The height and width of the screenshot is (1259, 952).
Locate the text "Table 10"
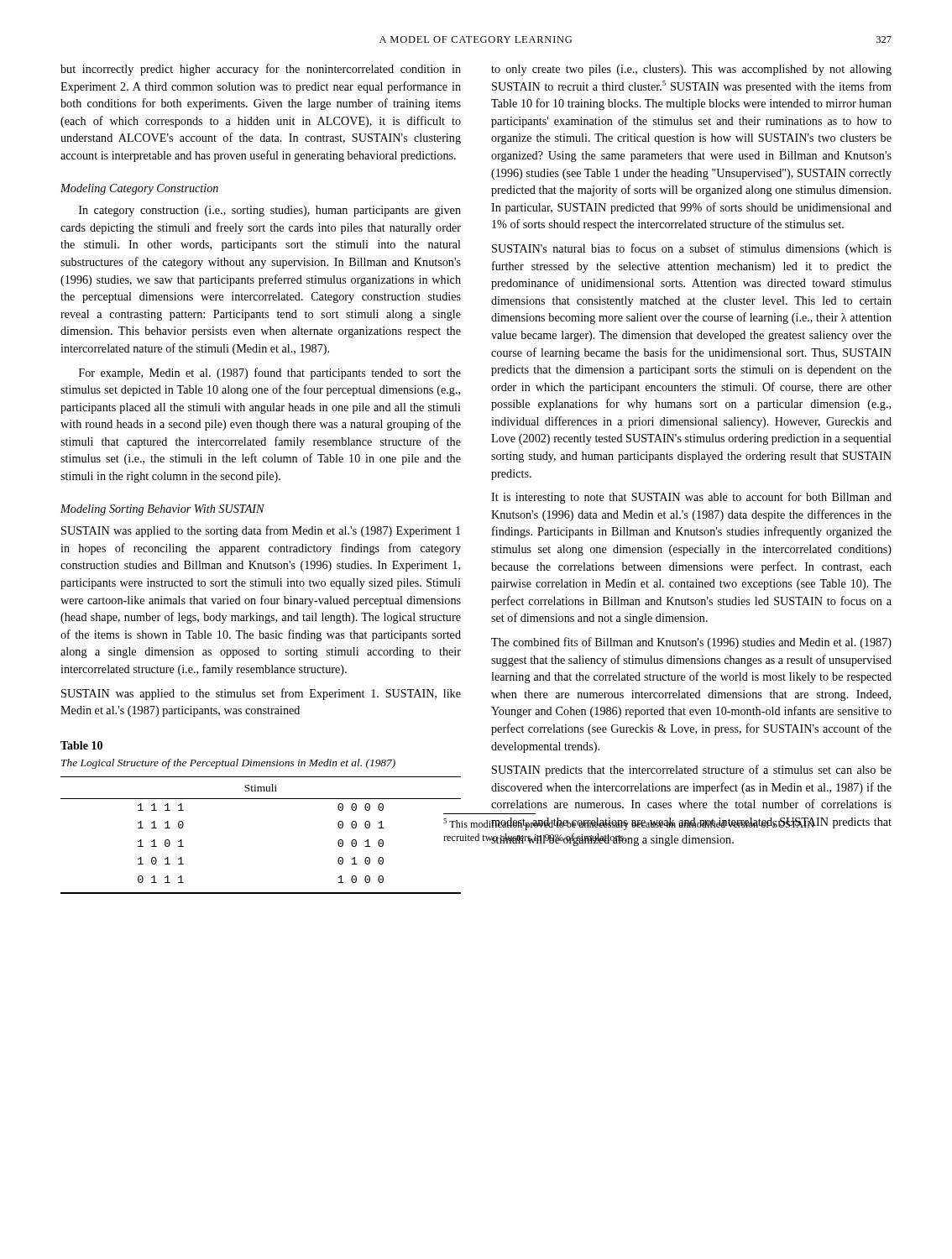pos(82,746)
